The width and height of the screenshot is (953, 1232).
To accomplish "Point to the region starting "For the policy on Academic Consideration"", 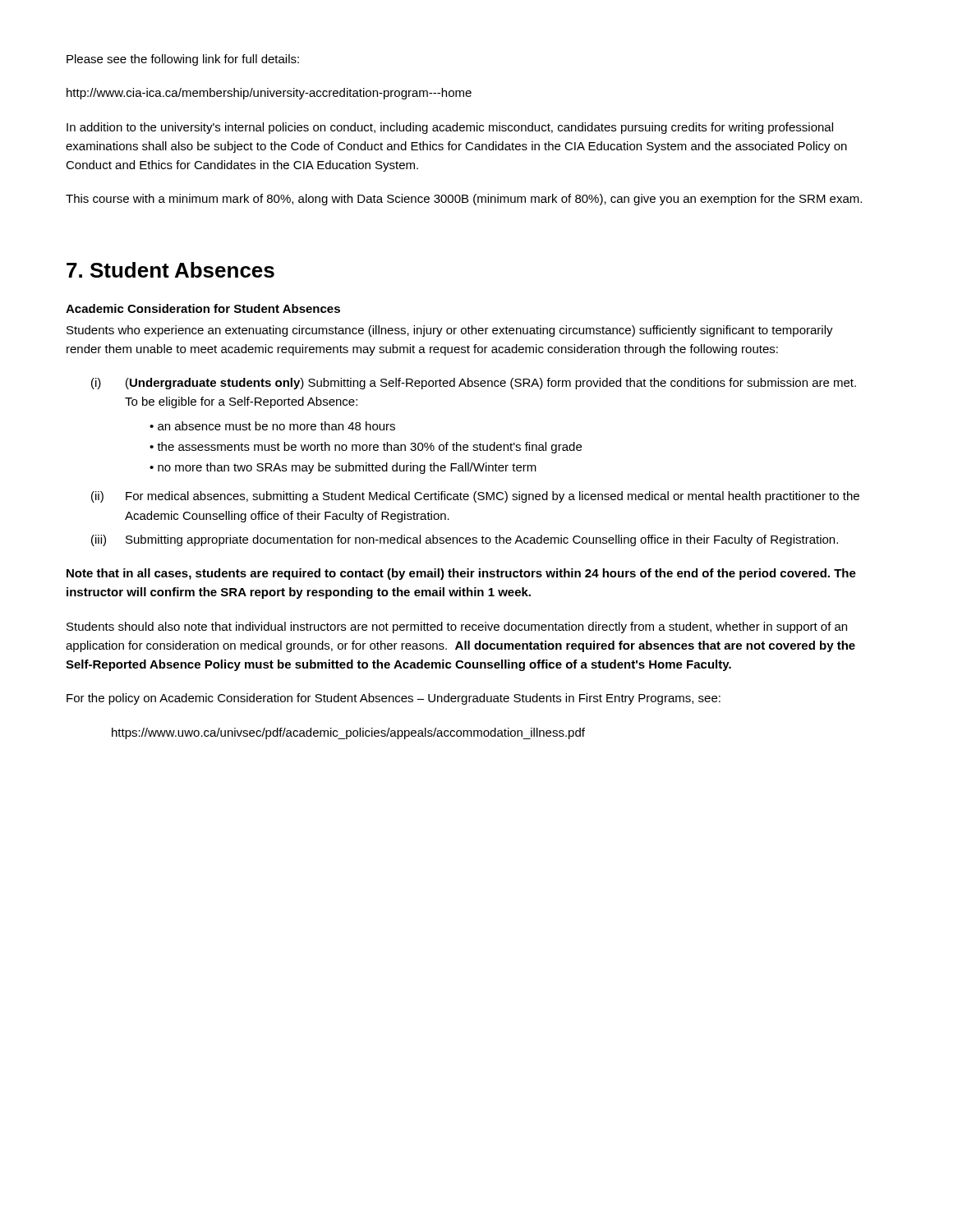I will click(393, 698).
